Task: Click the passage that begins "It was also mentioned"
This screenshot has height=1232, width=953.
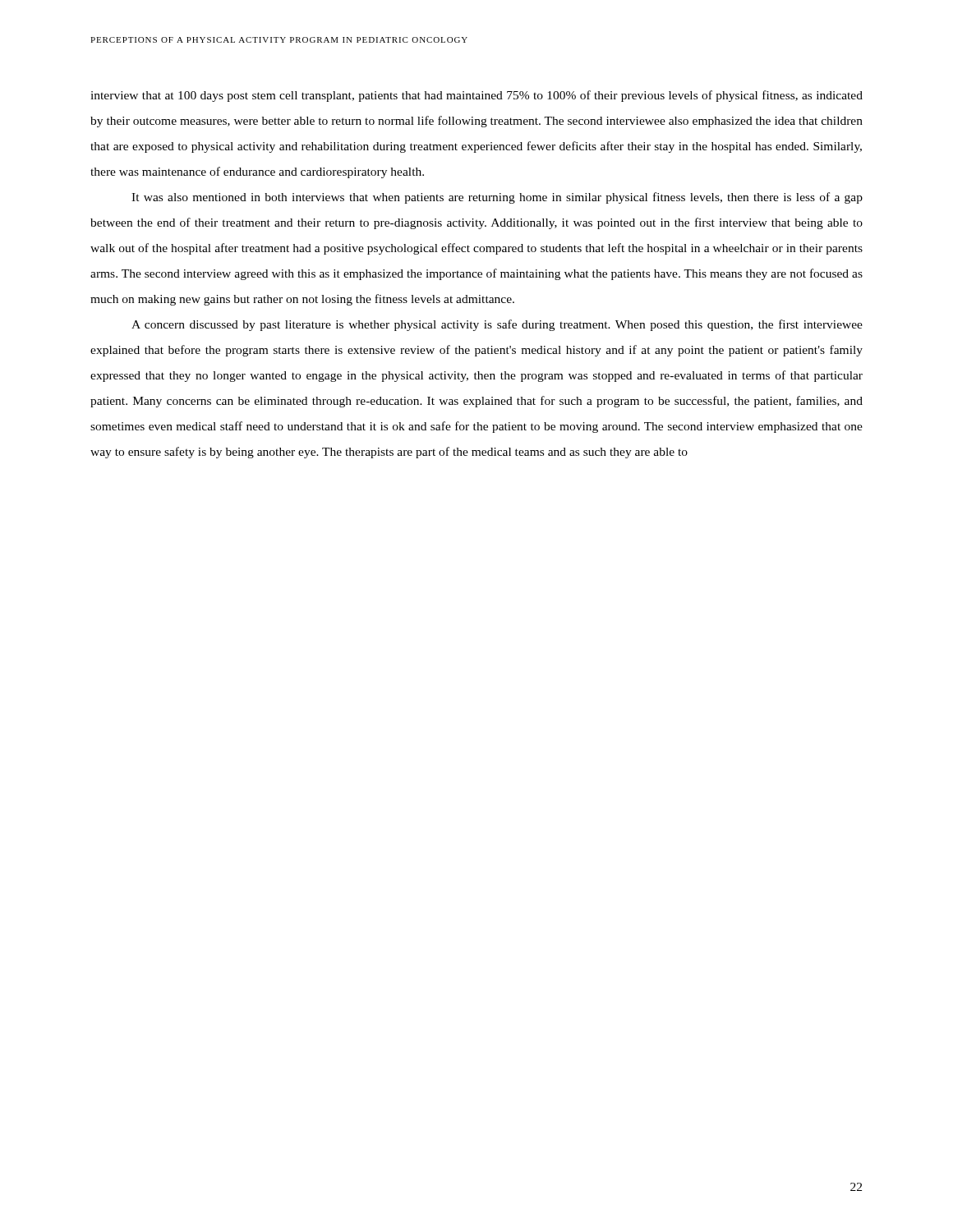Action: (476, 248)
